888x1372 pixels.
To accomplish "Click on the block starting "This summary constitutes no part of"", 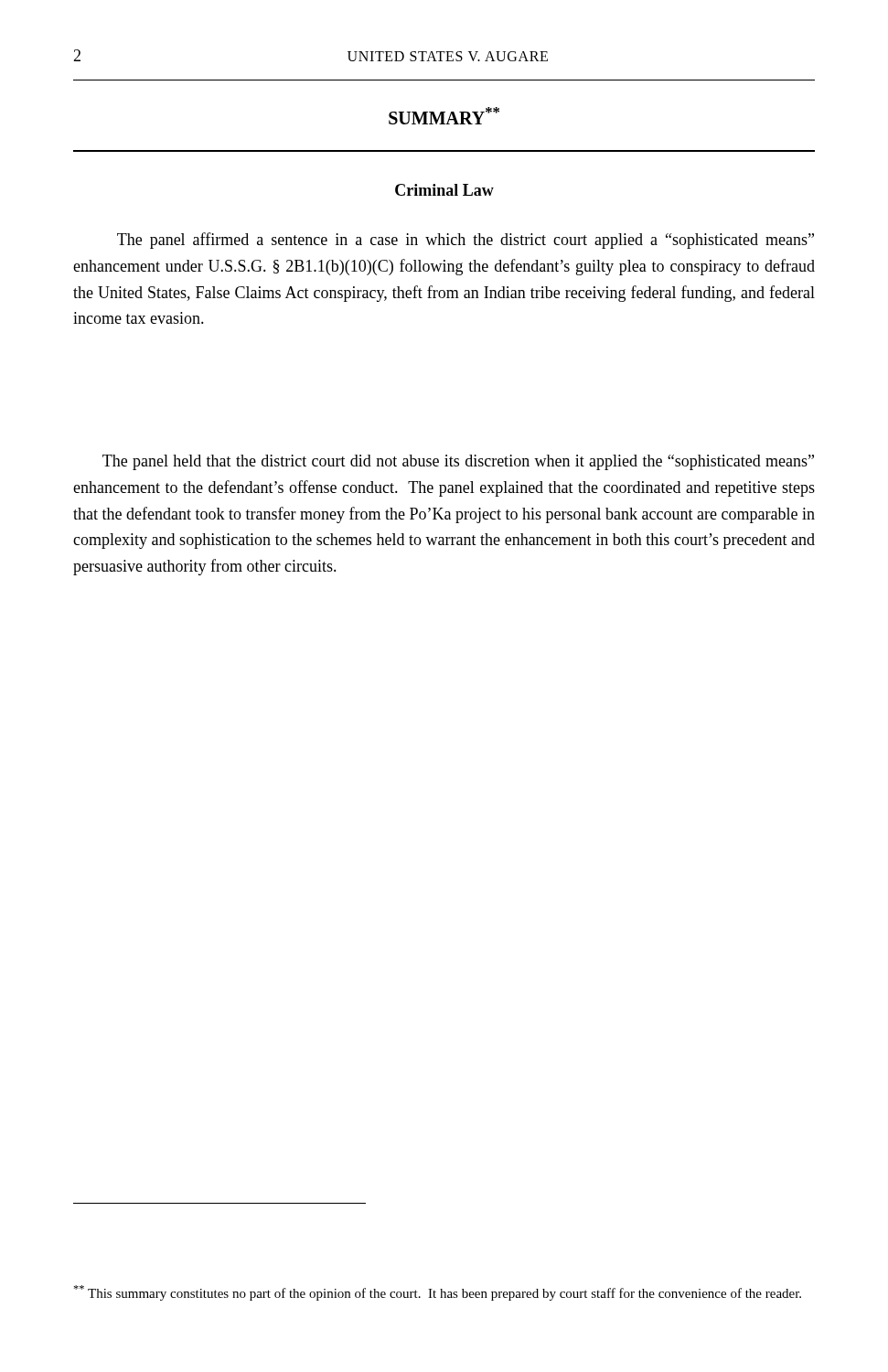I will point(438,1291).
